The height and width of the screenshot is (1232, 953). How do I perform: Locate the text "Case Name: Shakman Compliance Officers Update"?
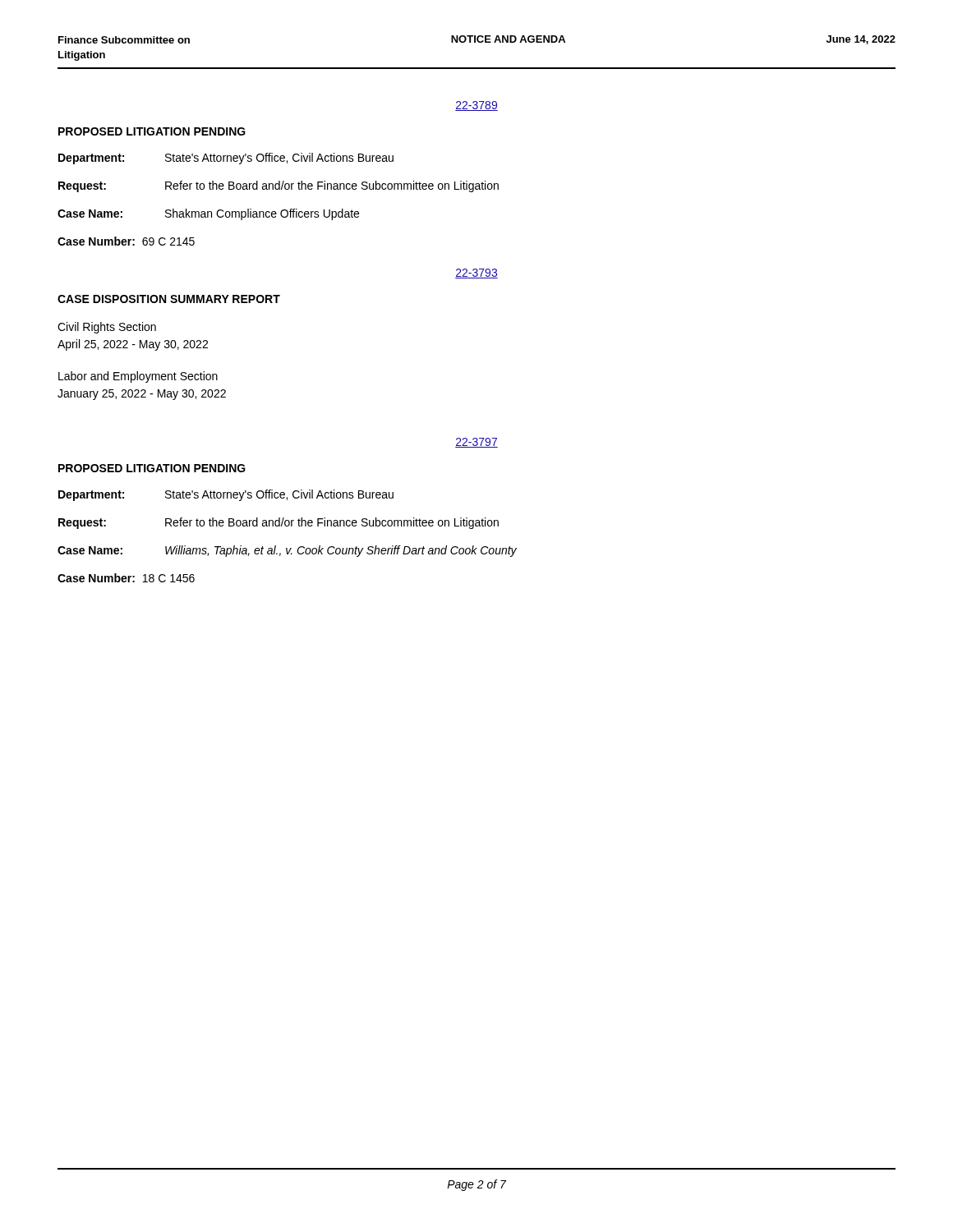click(x=209, y=214)
